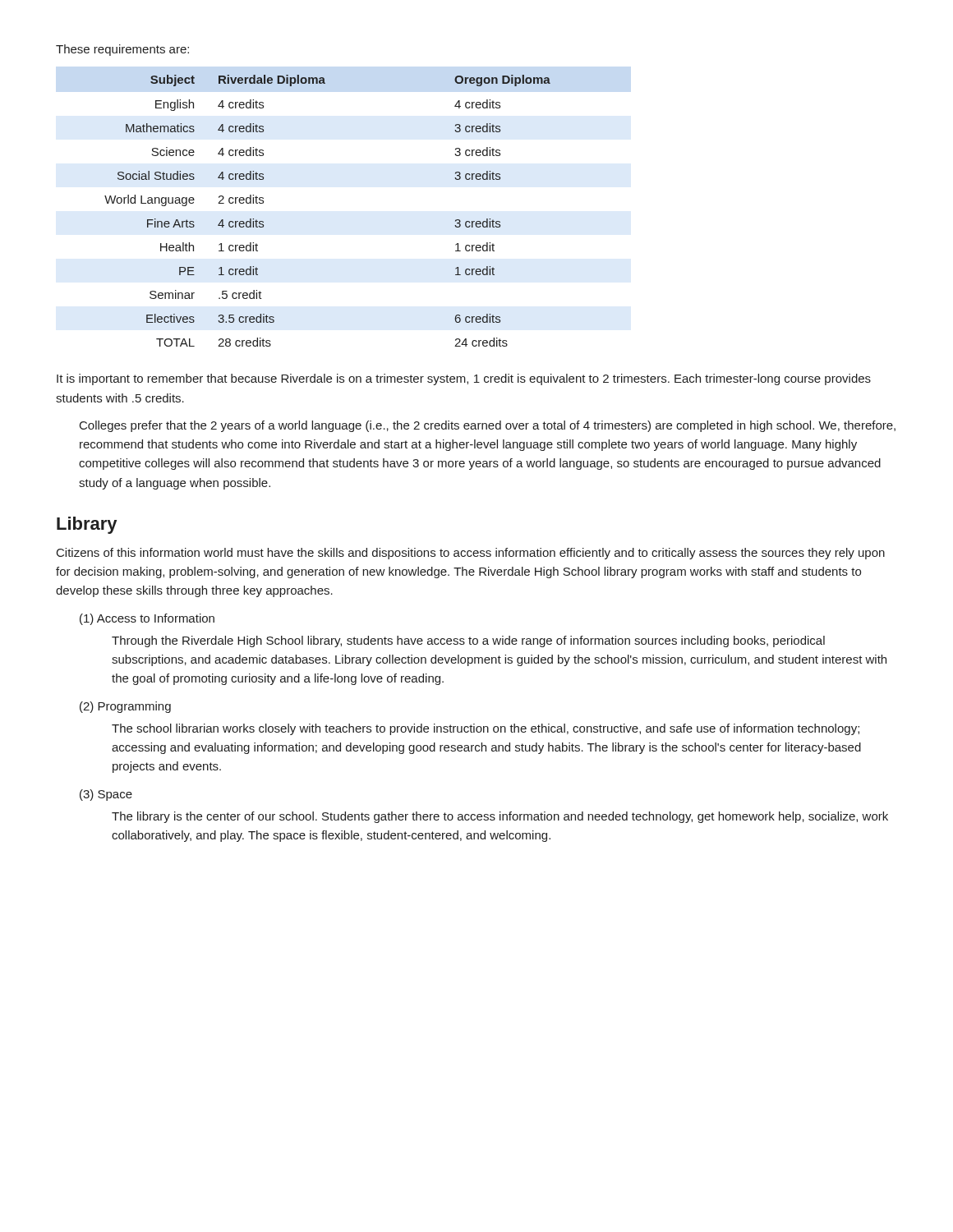
Task: Locate the text "(1) Access to Information"
Action: pos(147,618)
